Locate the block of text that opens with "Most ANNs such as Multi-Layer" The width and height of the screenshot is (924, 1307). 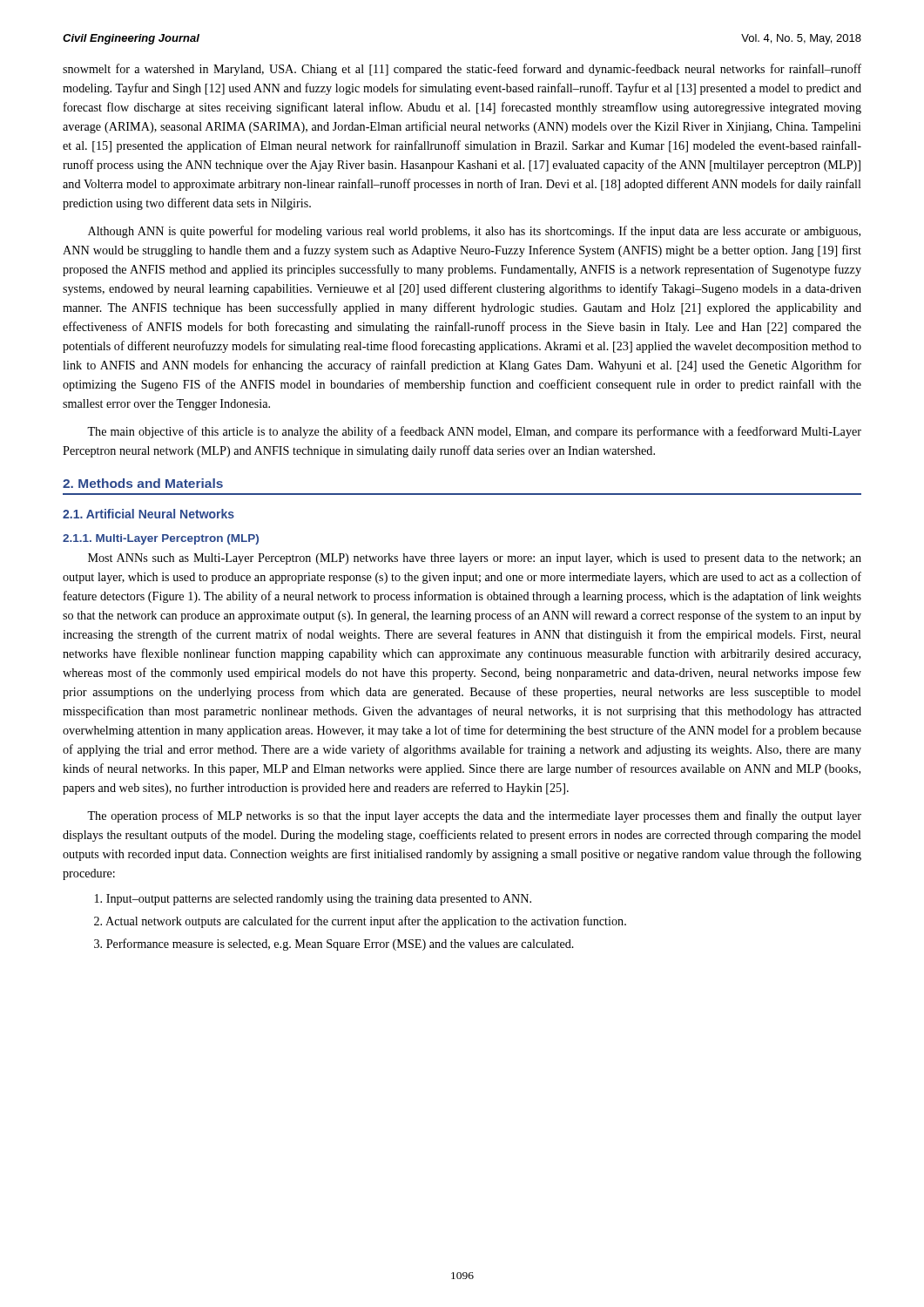[x=462, y=673]
